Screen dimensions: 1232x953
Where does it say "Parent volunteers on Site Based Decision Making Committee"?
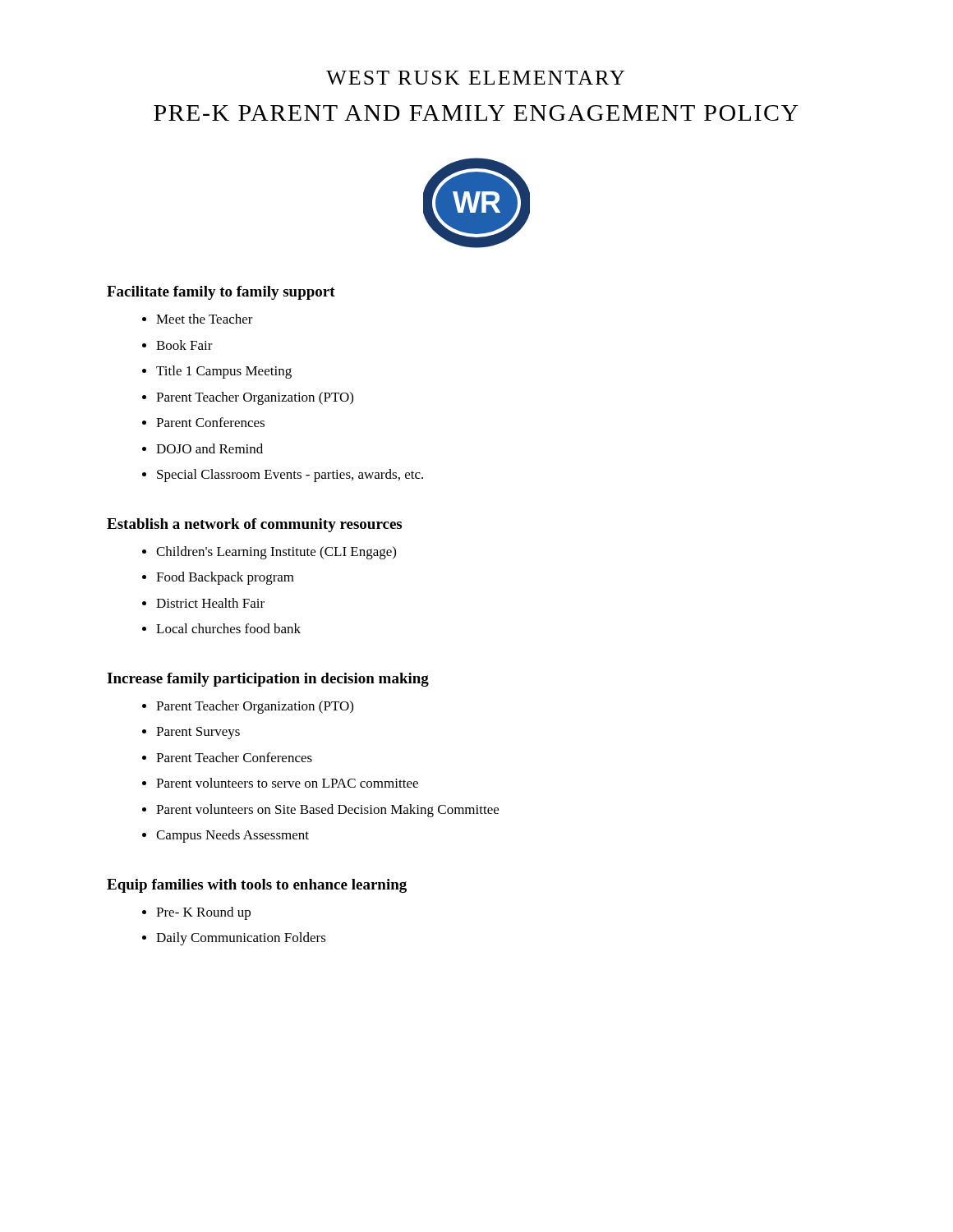tap(328, 809)
